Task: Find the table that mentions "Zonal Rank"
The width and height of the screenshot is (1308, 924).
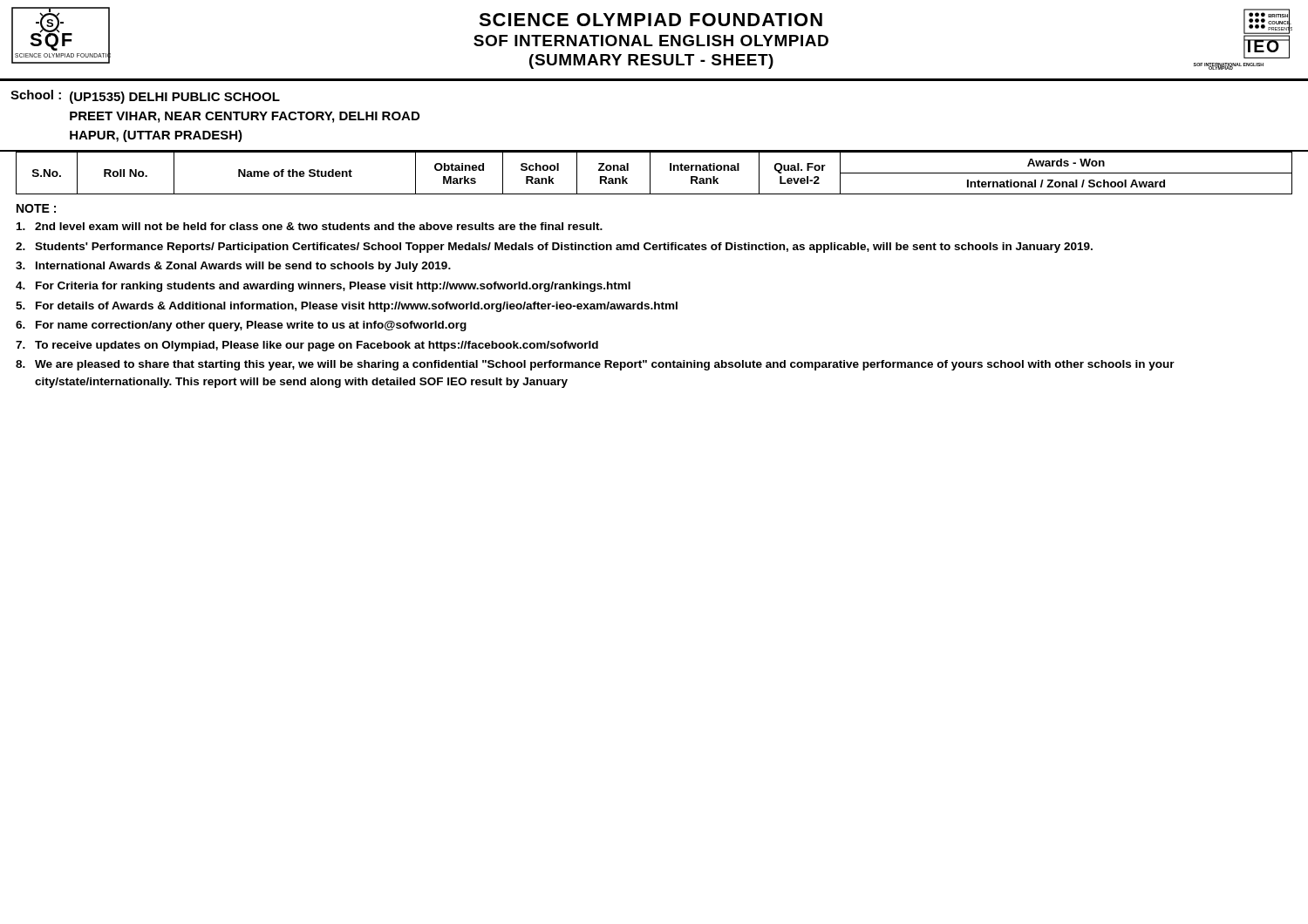Action: [x=654, y=173]
